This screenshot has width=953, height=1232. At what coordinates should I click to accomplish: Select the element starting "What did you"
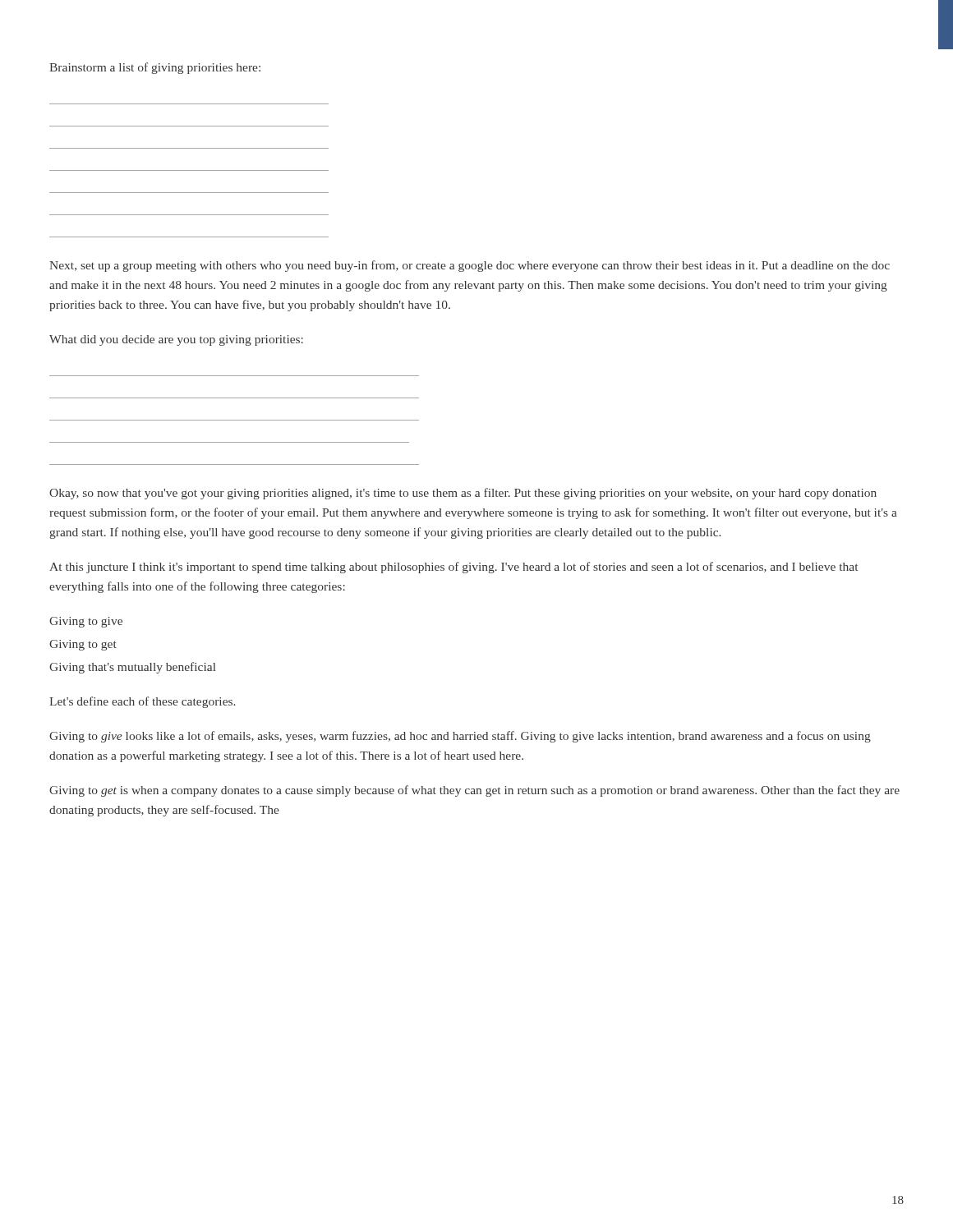[x=177, y=339]
